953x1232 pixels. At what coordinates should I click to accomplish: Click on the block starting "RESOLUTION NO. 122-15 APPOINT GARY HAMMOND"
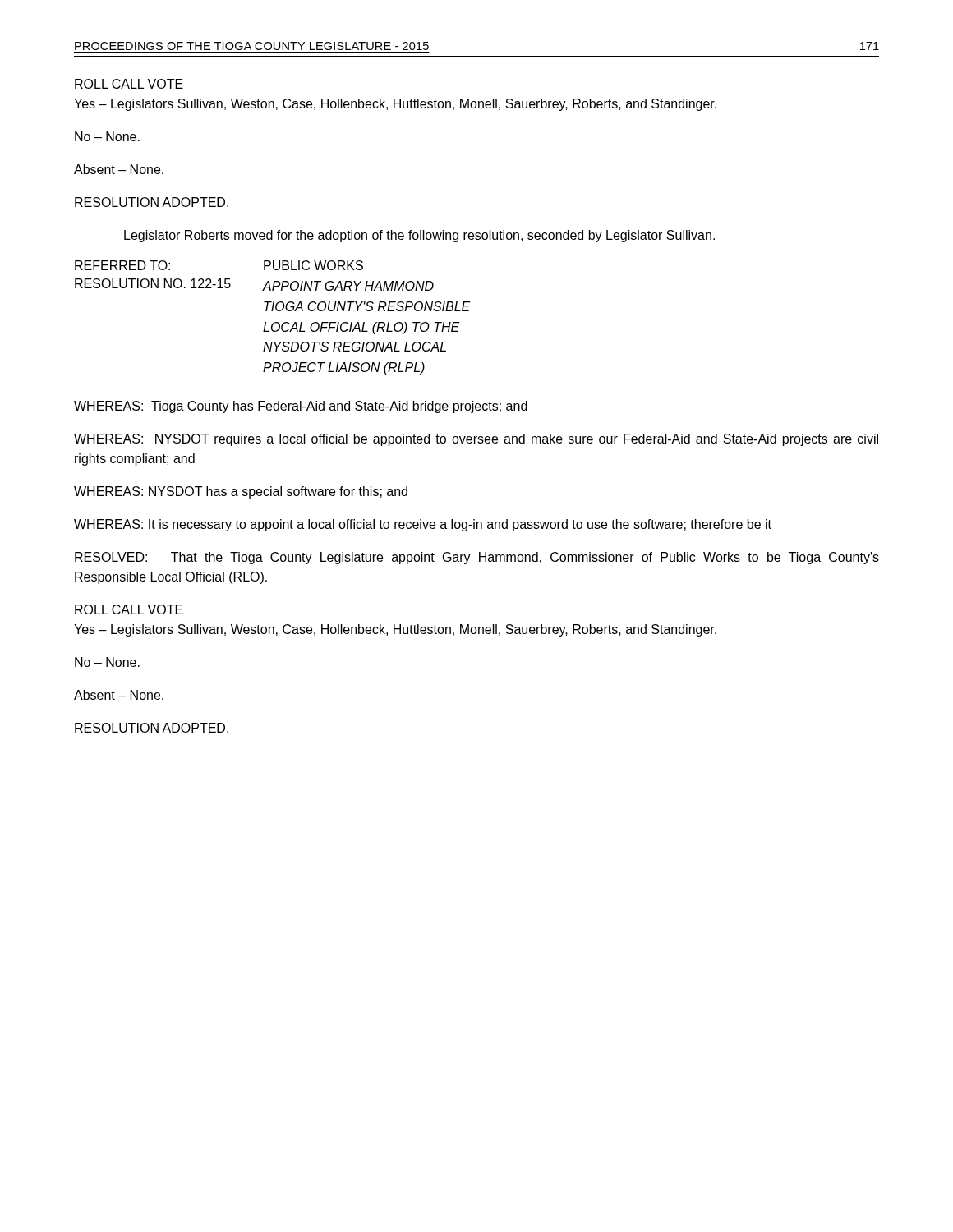[x=272, y=328]
